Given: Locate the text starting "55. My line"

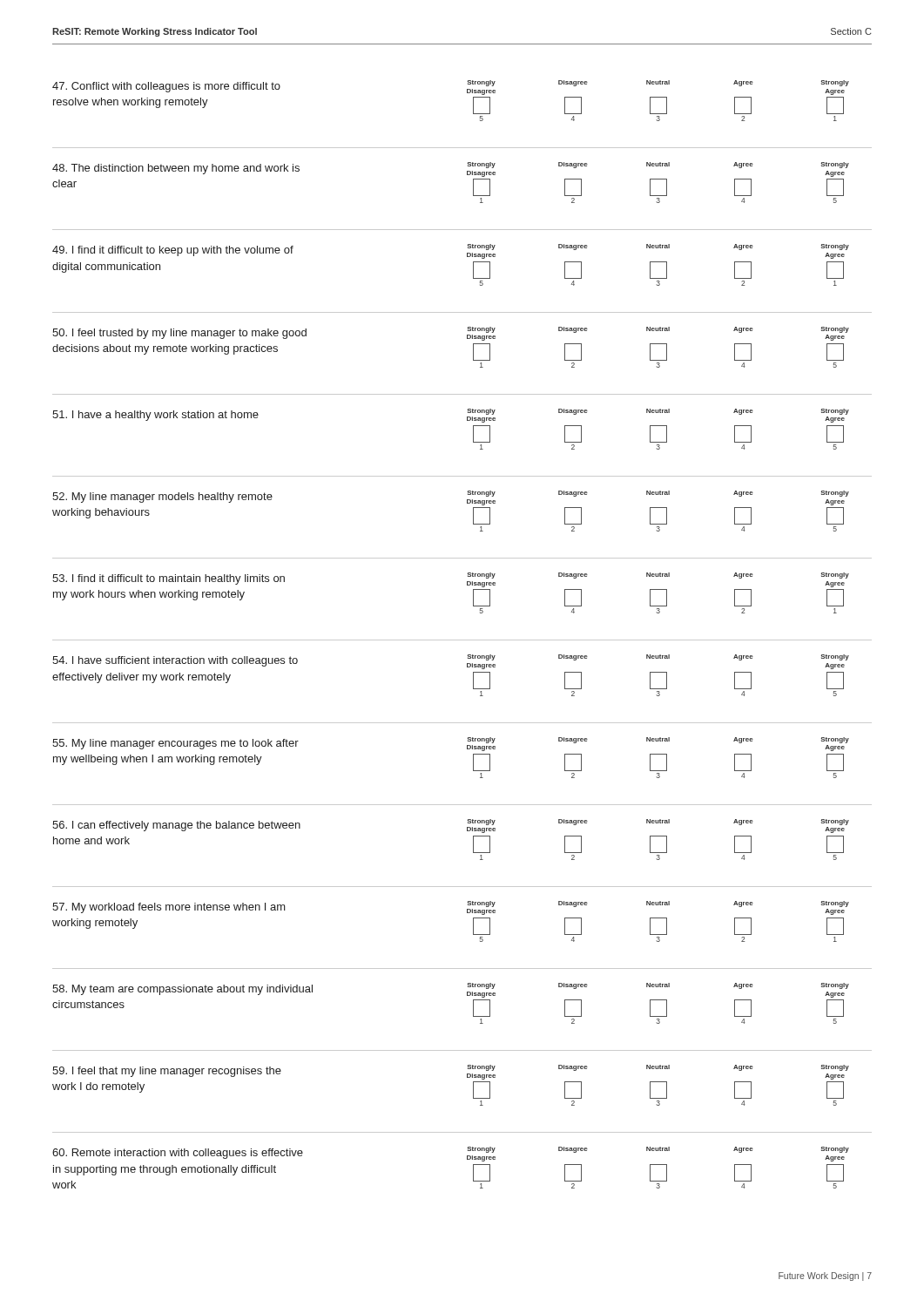Looking at the screenshot, I should tap(462, 757).
